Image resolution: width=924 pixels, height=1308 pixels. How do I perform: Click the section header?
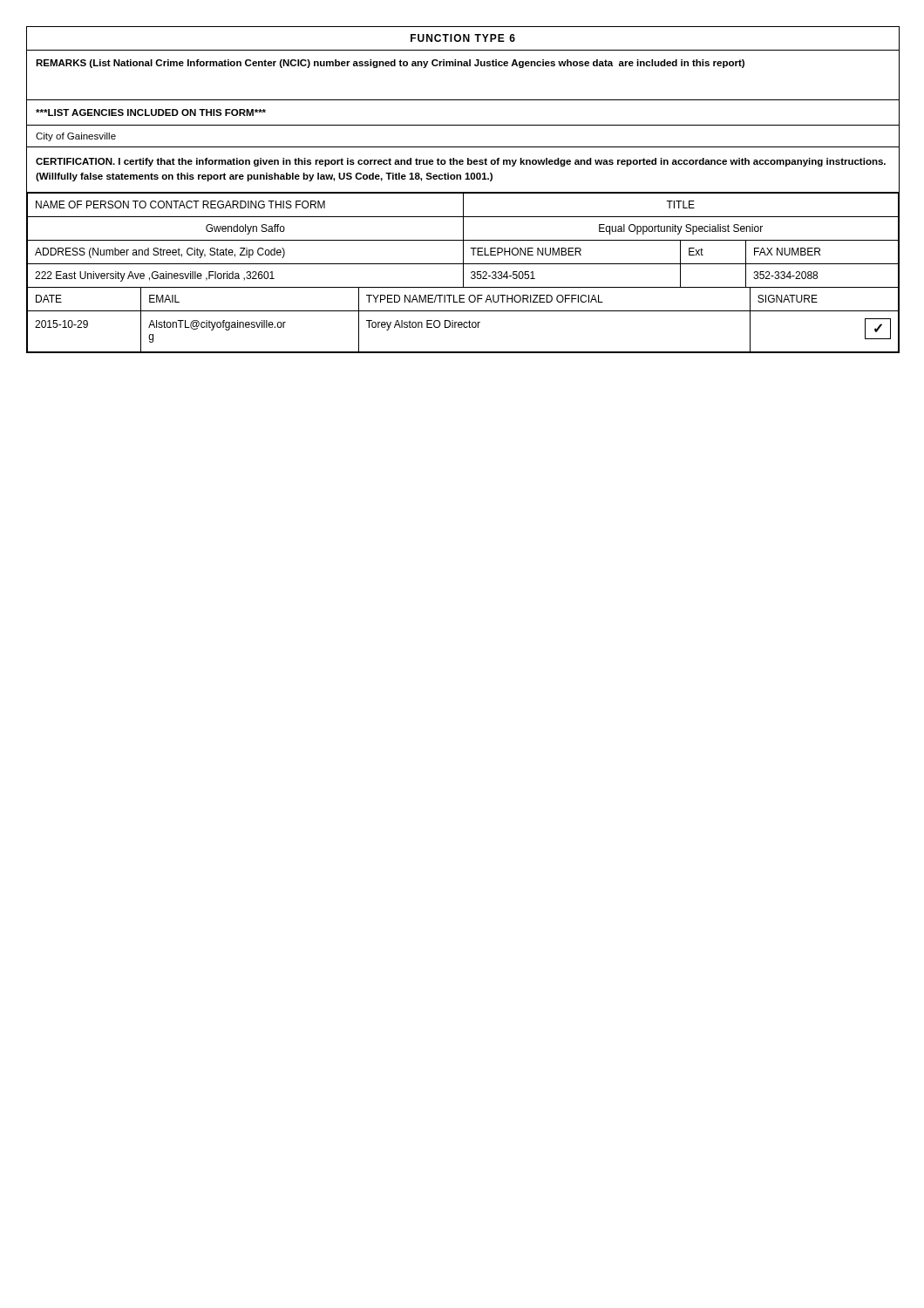(463, 38)
